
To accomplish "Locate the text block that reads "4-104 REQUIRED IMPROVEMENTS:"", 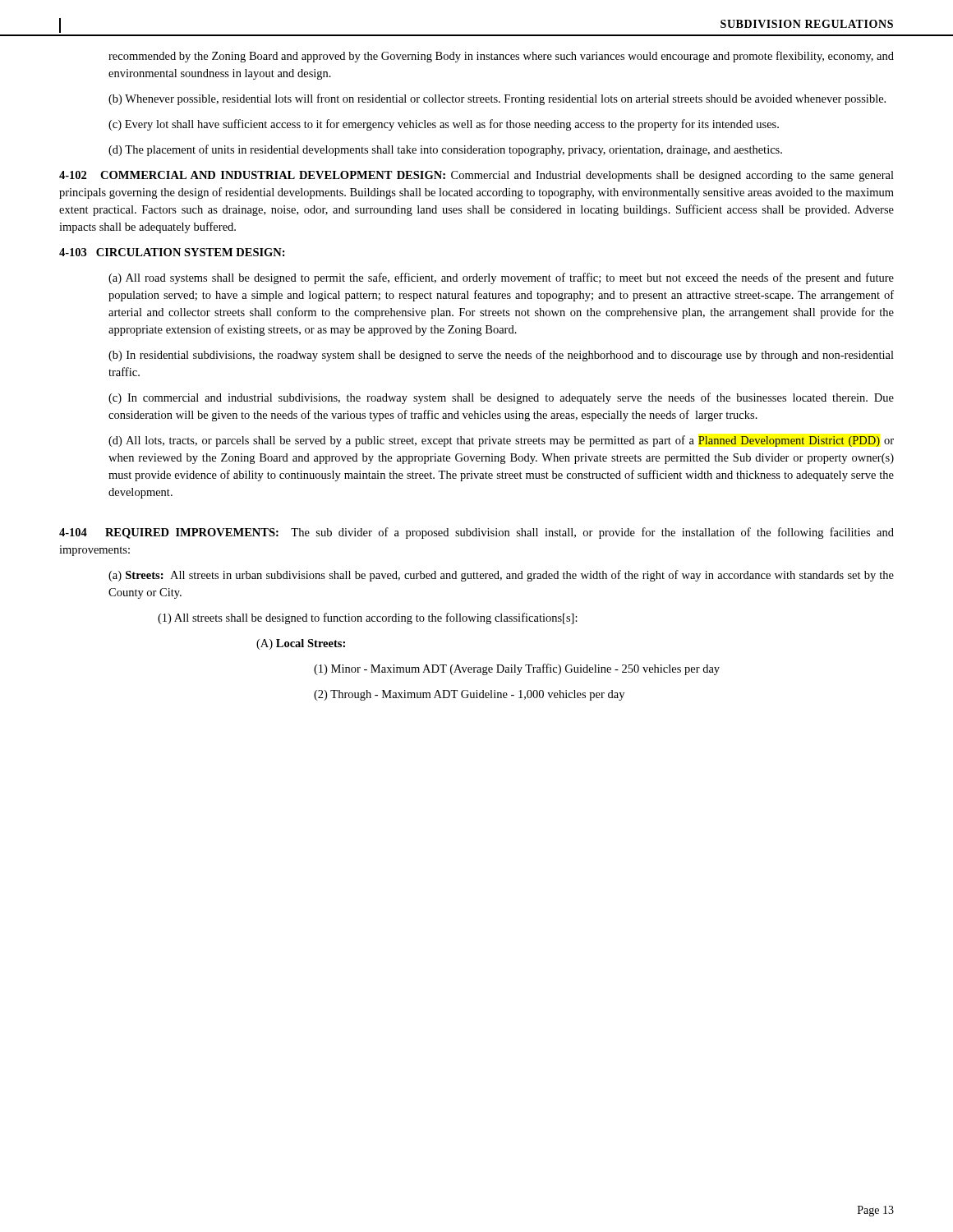I will [476, 542].
